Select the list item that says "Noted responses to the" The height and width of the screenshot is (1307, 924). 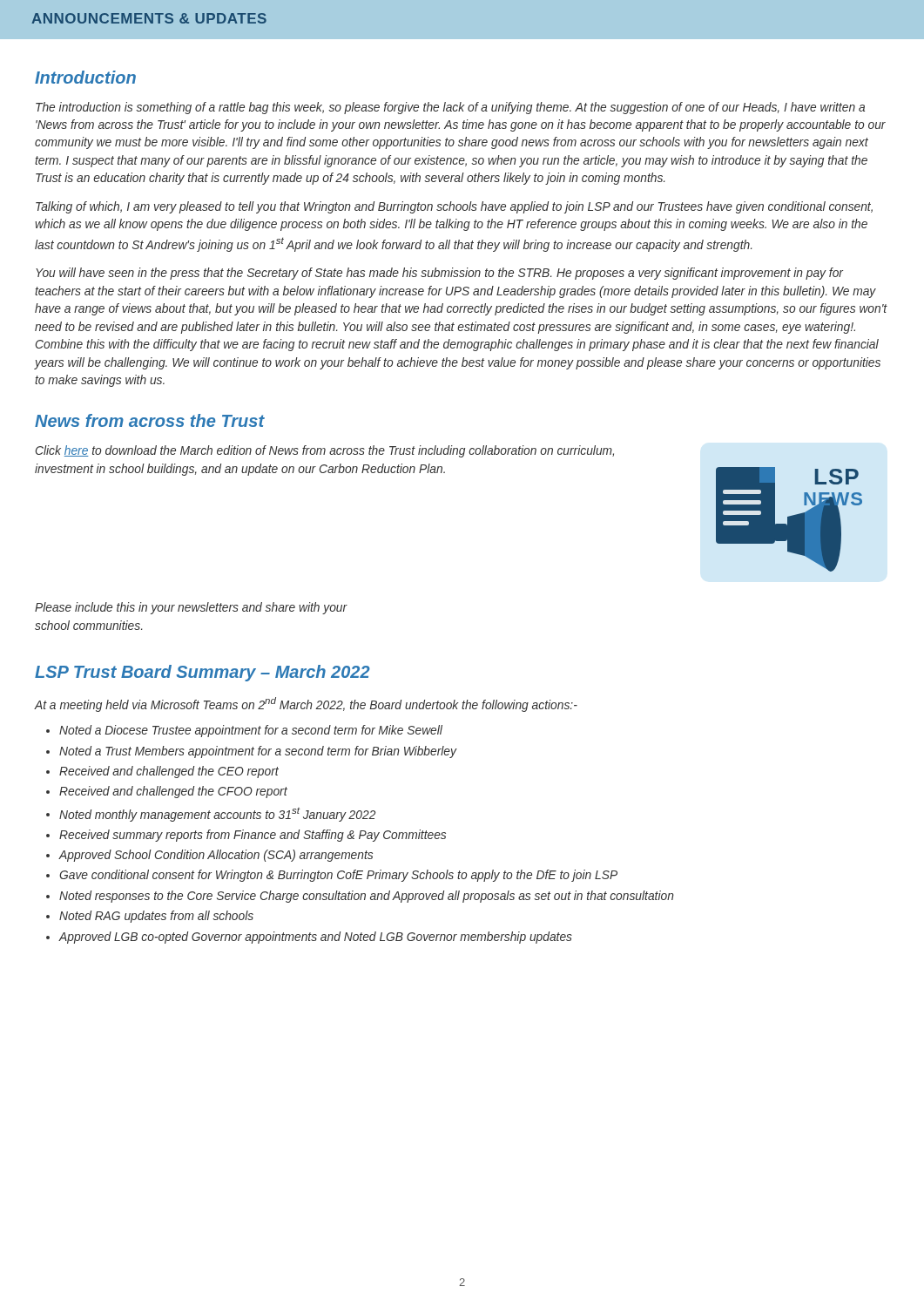coord(367,896)
